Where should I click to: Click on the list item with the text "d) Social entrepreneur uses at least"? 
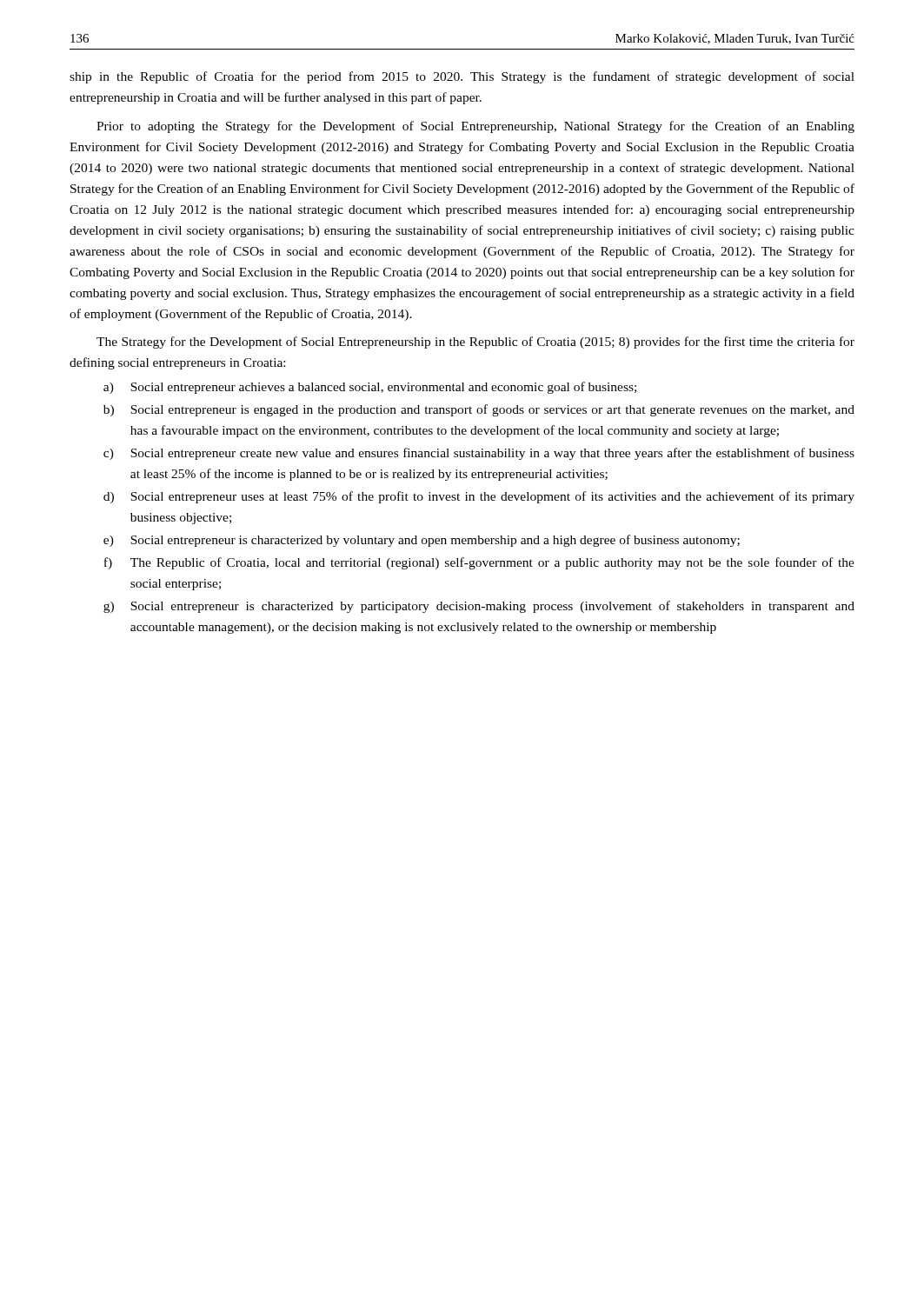[x=479, y=507]
